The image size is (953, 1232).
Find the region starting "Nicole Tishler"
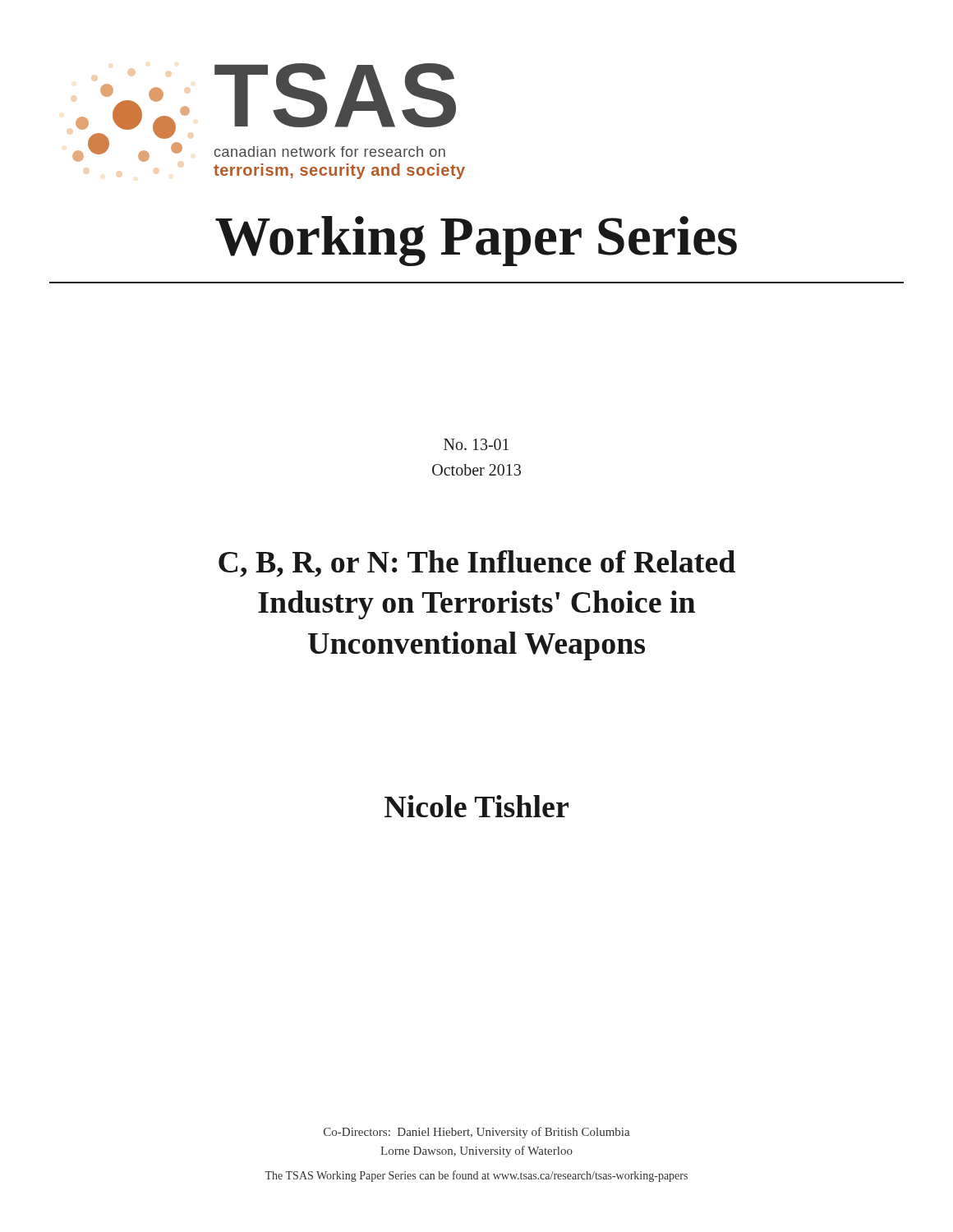[x=476, y=807]
